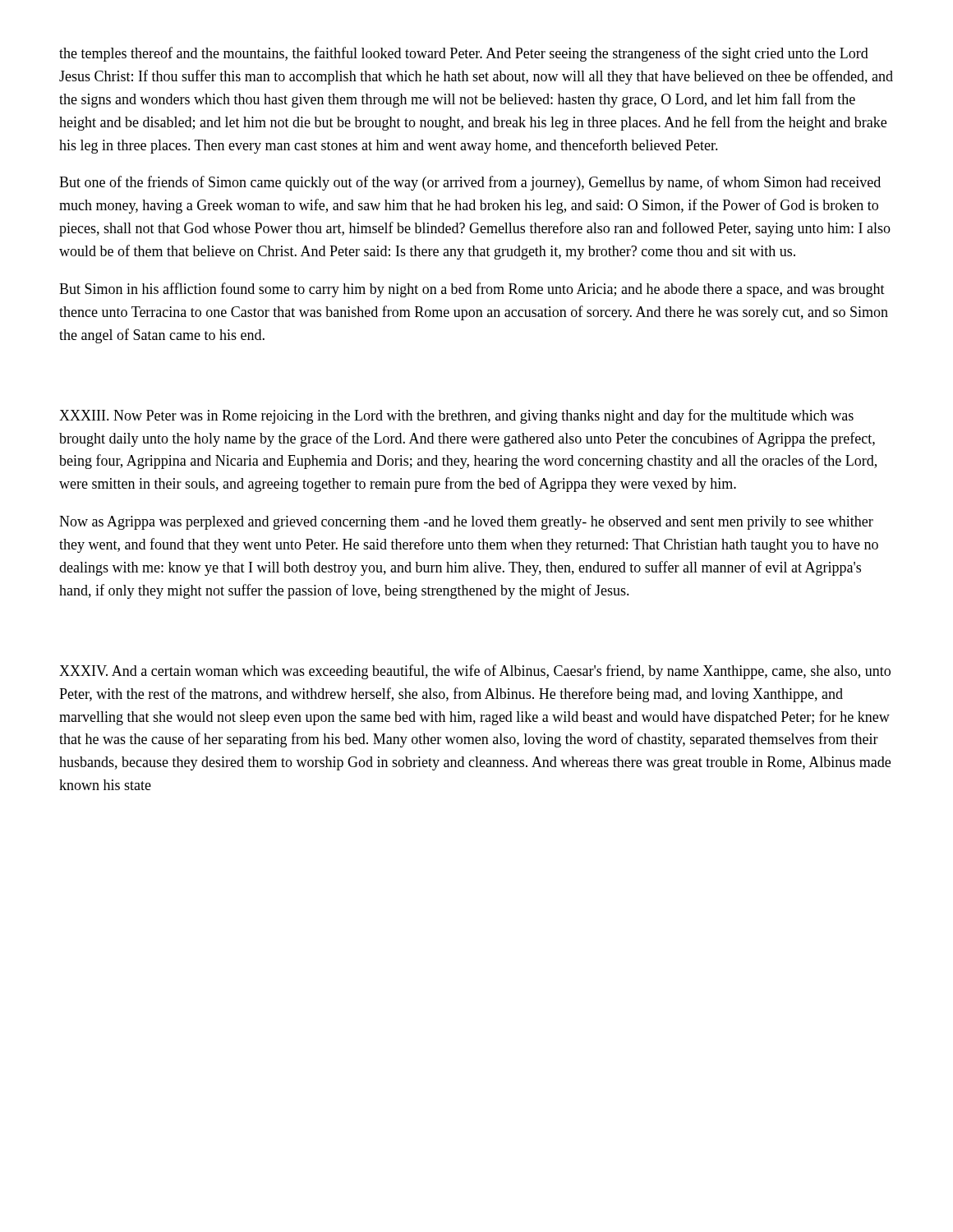
Task: Select the text block that says "the temples thereof and the mountains, the faithful"
Action: (x=476, y=99)
